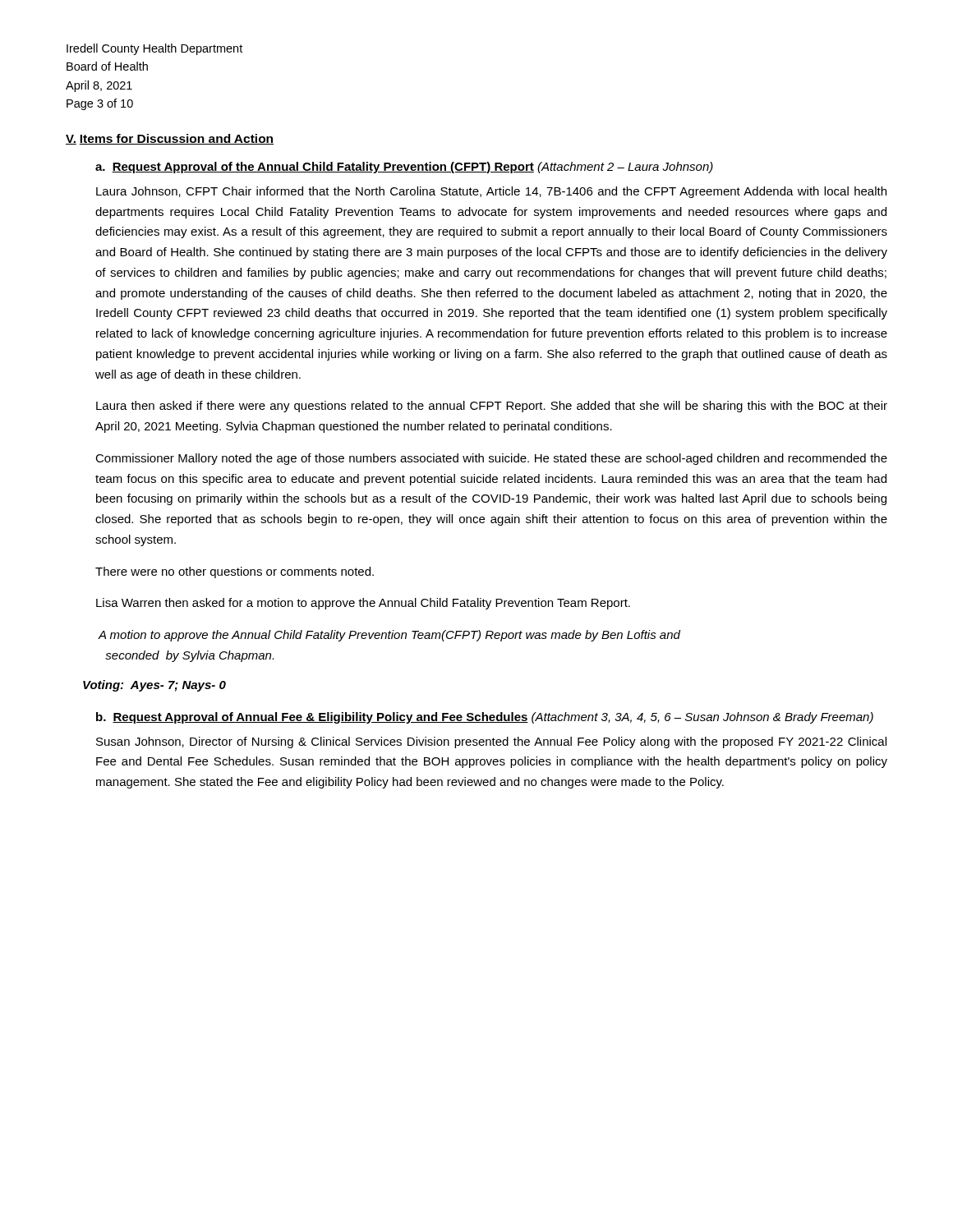This screenshot has width=953, height=1232.
Task: Click the passage that begins "There were no other questions"
Action: (x=235, y=571)
